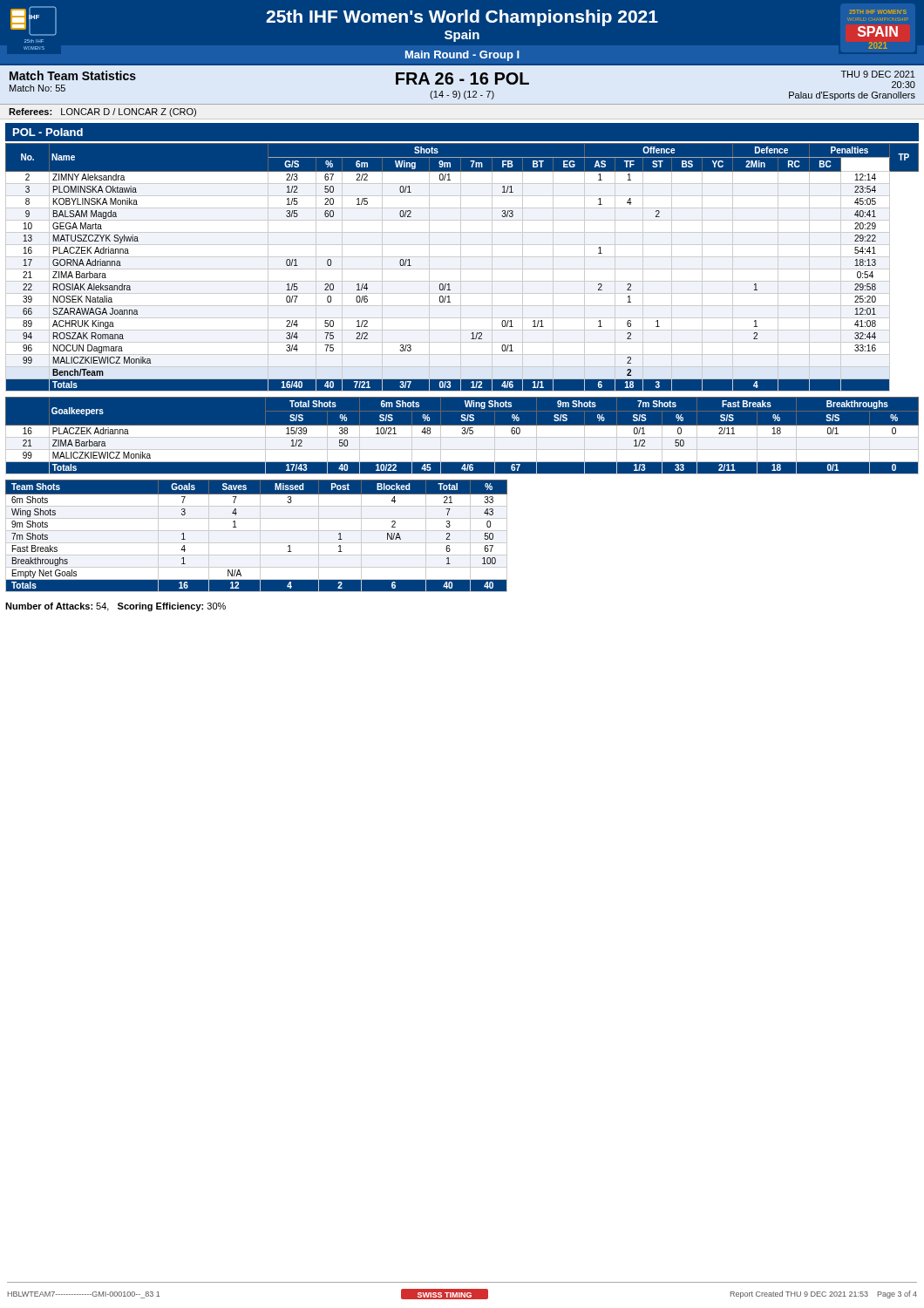This screenshot has width=924, height=1308.
Task: Select the table that reads "NOCUN Dagmara"
Action: point(462,267)
